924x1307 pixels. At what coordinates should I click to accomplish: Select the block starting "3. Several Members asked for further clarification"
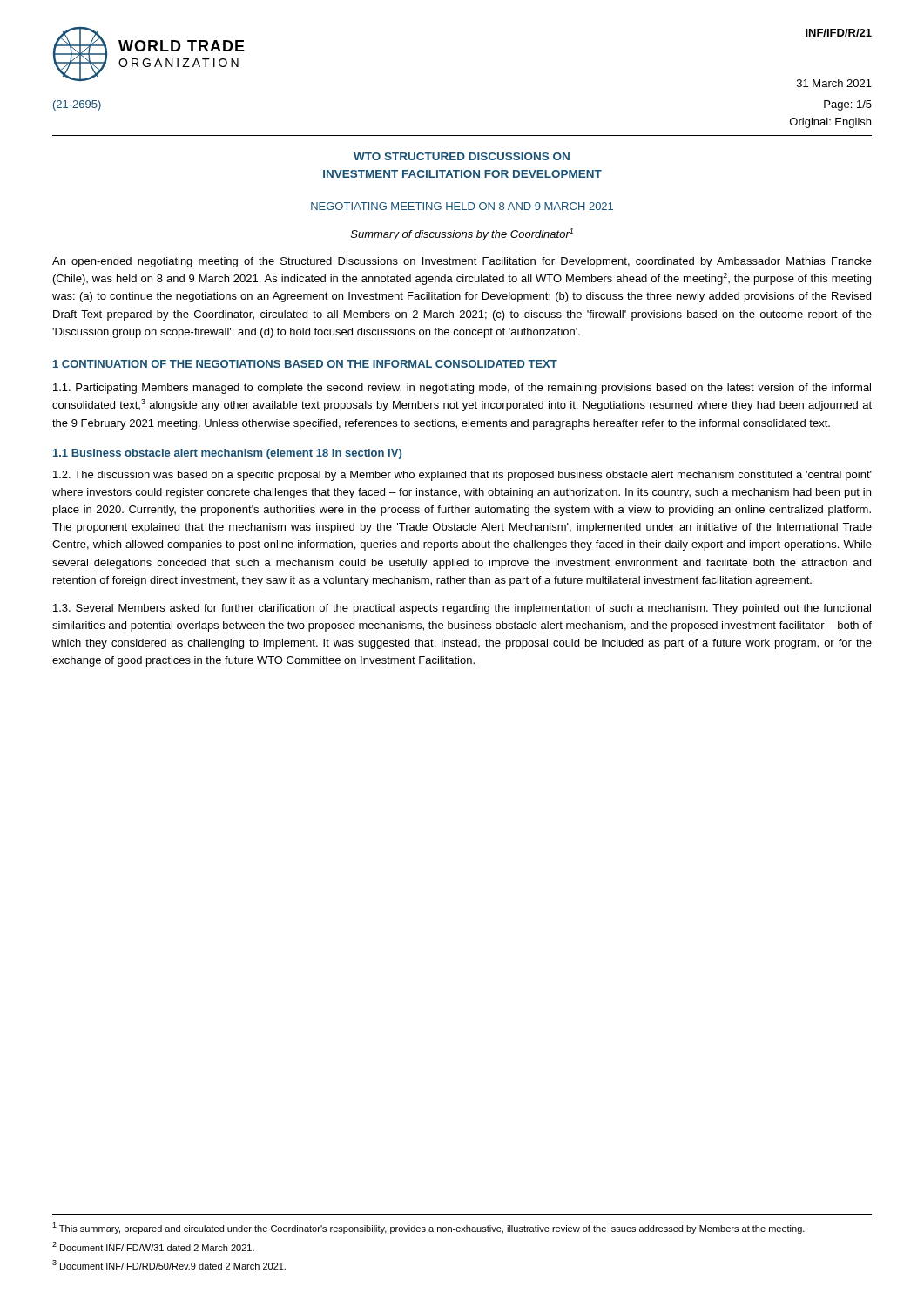pyautogui.click(x=462, y=634)
